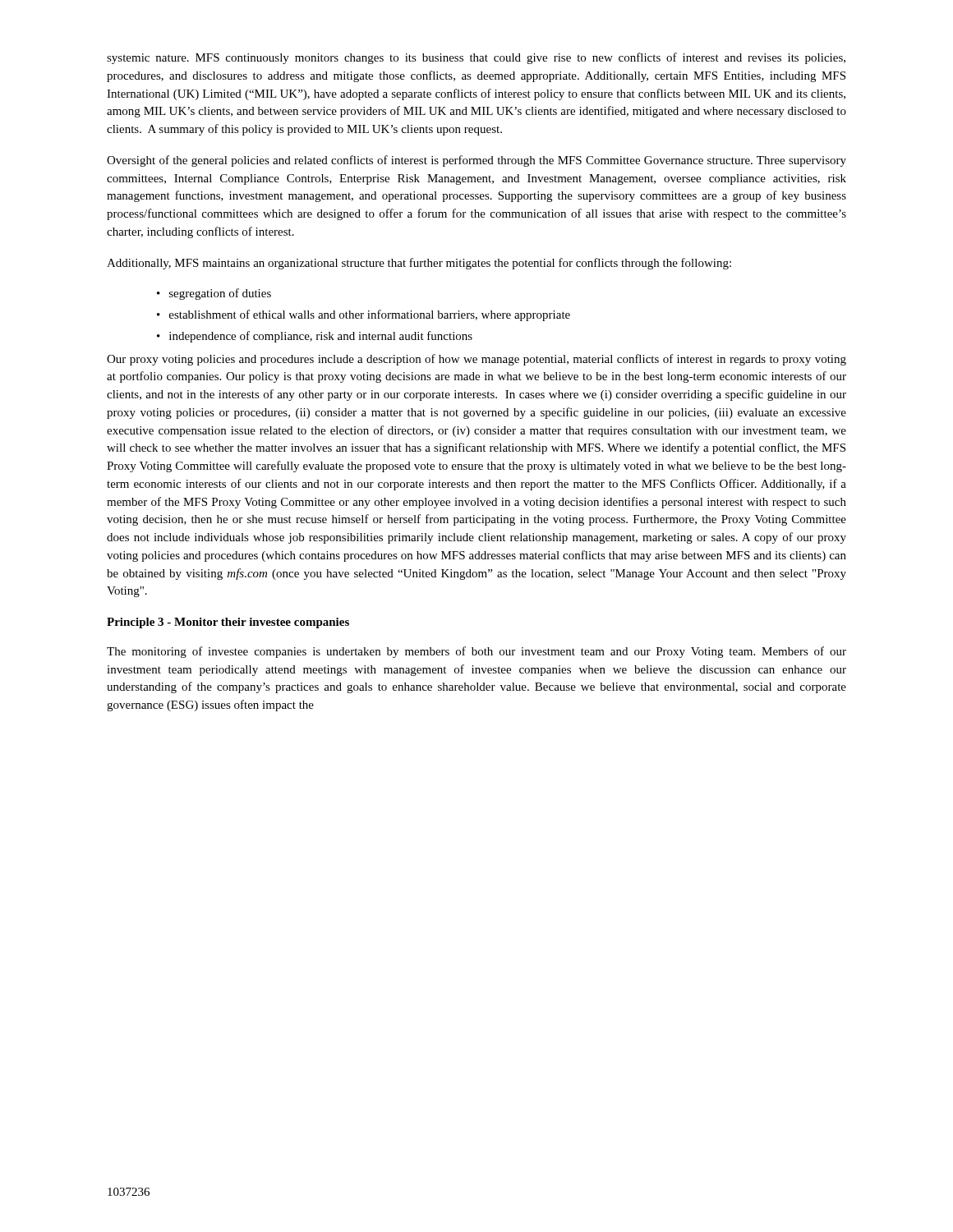Locate the text block that says "Oversight of the general policies and related"
The height and width of the screenshot is (1232, 953).
(476, 196)
